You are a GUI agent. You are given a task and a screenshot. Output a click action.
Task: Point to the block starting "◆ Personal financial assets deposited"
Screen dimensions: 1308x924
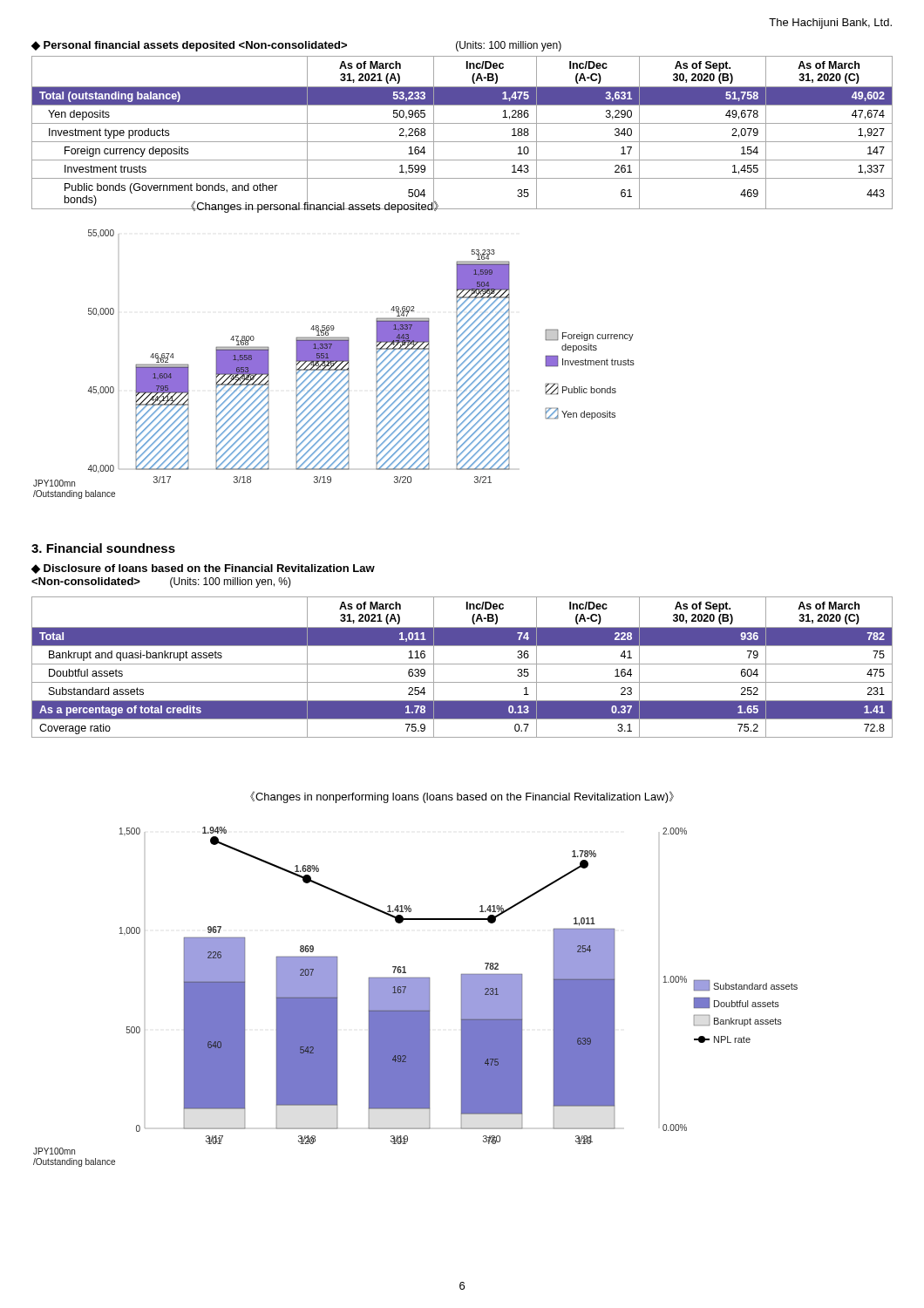click(x=296, y=45)
